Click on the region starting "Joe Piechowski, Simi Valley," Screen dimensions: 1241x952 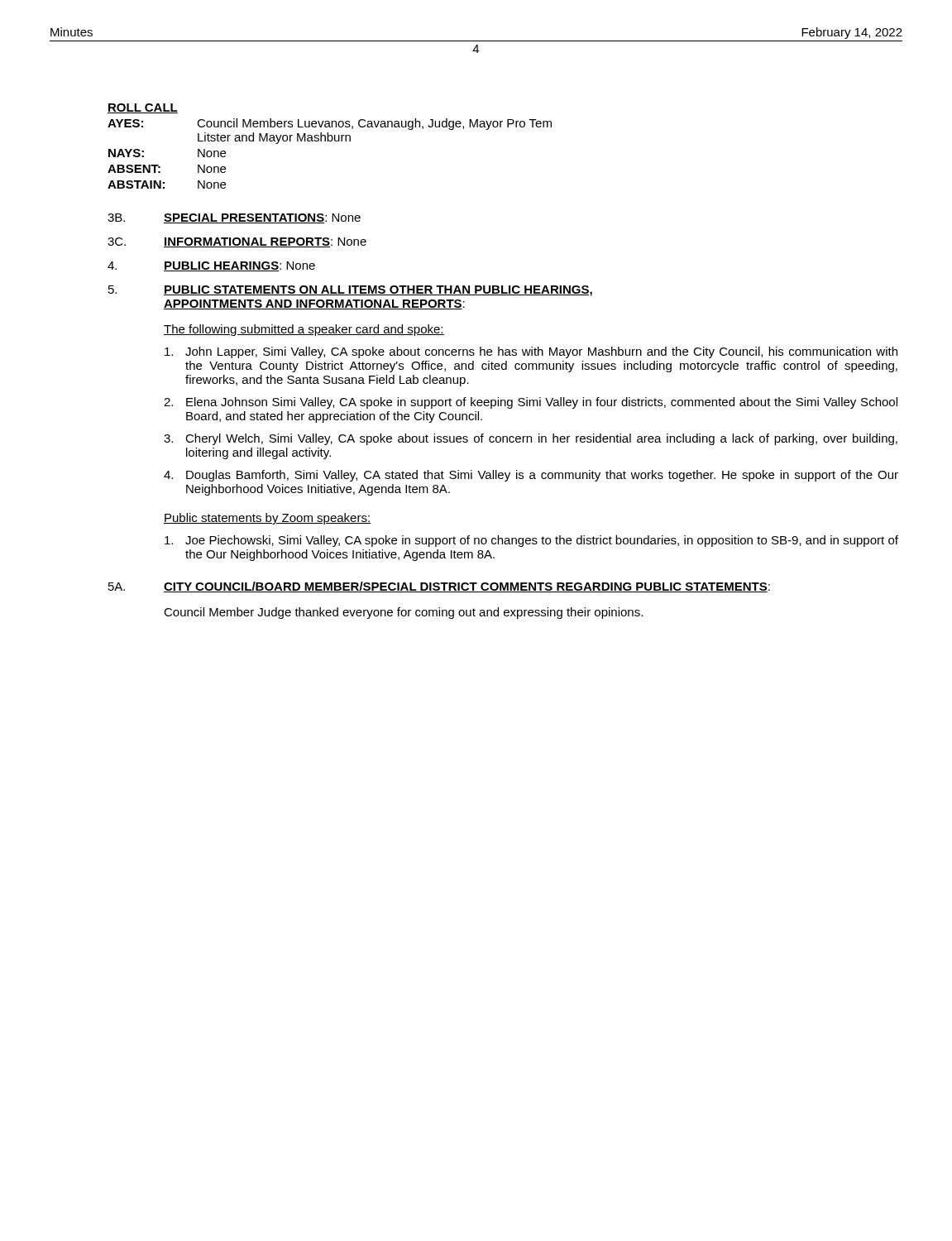[x=531, y=547]
